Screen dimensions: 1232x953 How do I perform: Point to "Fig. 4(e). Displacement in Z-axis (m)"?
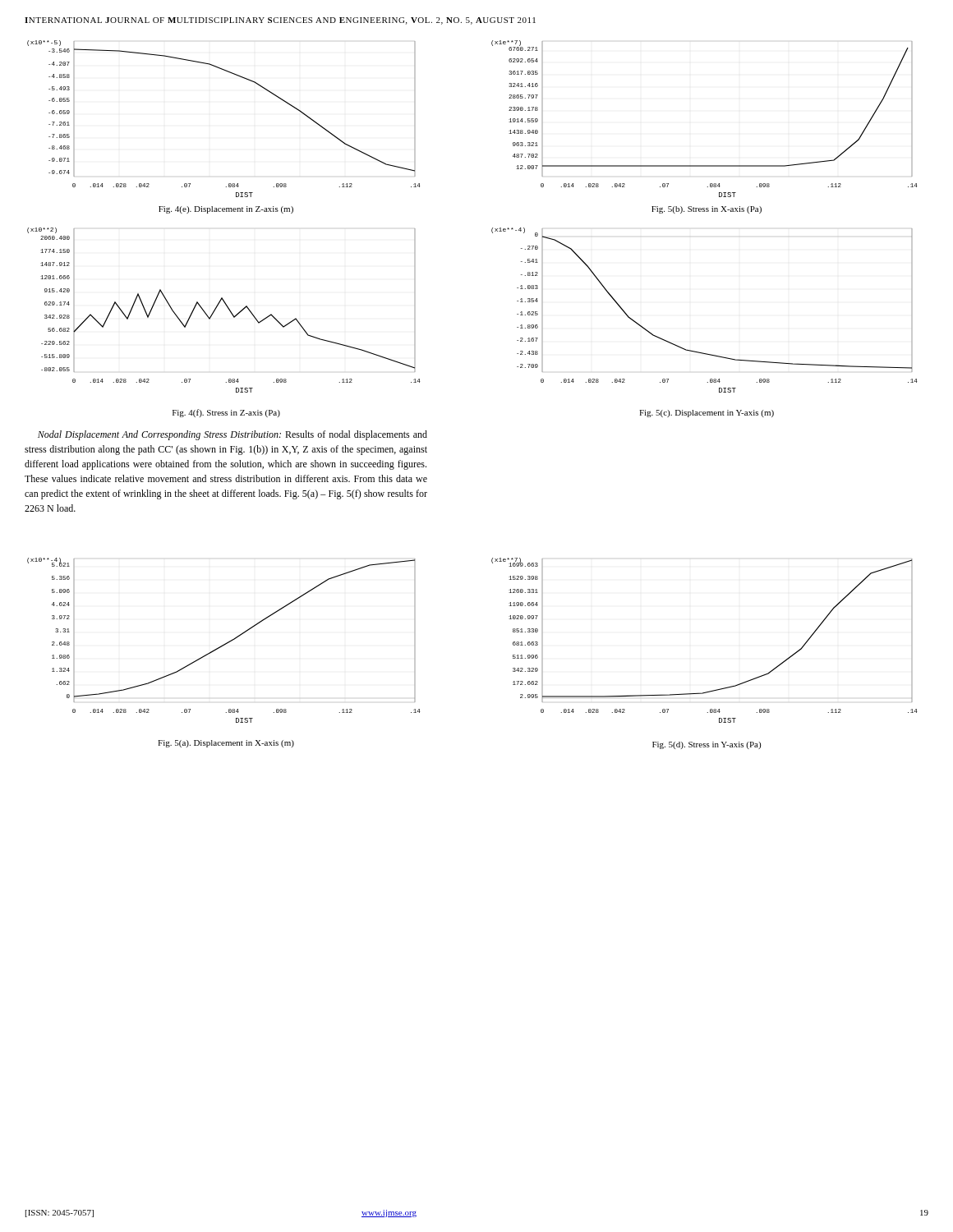(x=226, y=209)
